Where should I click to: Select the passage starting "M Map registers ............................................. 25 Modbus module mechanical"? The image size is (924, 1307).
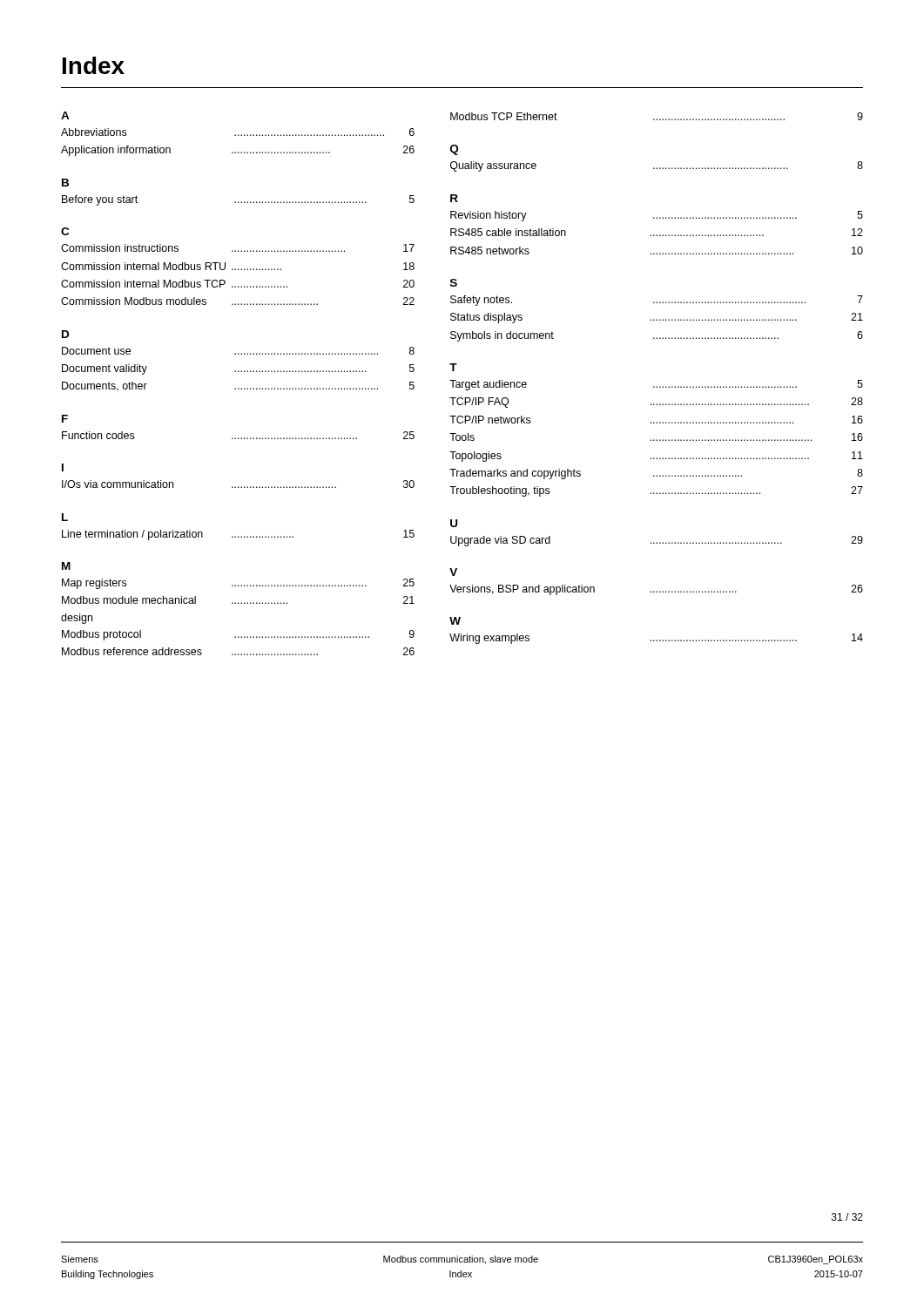tap(238, 611)
